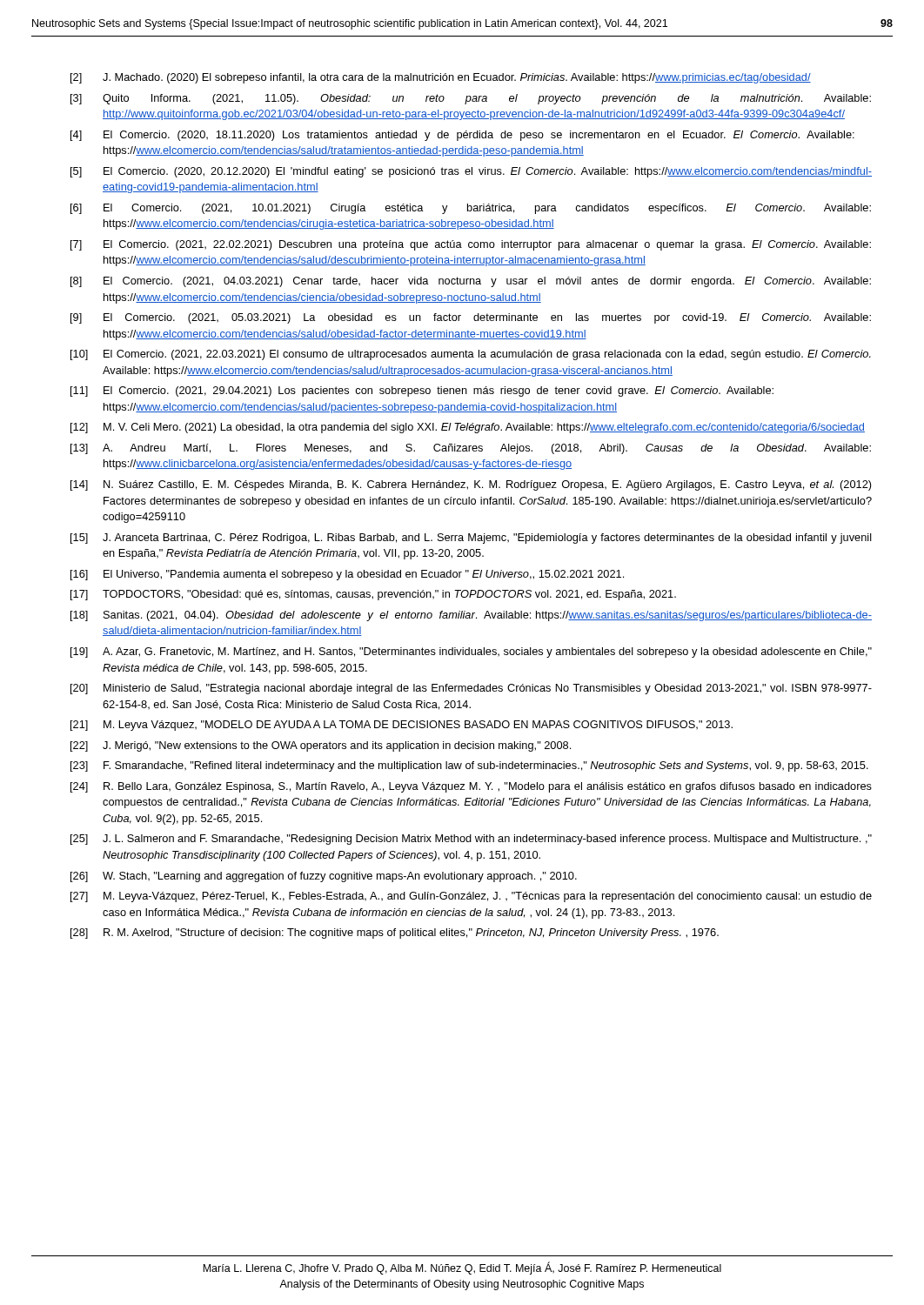Locate the list item that says "[5] El Comercio. (2020, 20.12.2020) El 'mindful eating'"
Screen dimensions: 1305x924
point(471,180)
